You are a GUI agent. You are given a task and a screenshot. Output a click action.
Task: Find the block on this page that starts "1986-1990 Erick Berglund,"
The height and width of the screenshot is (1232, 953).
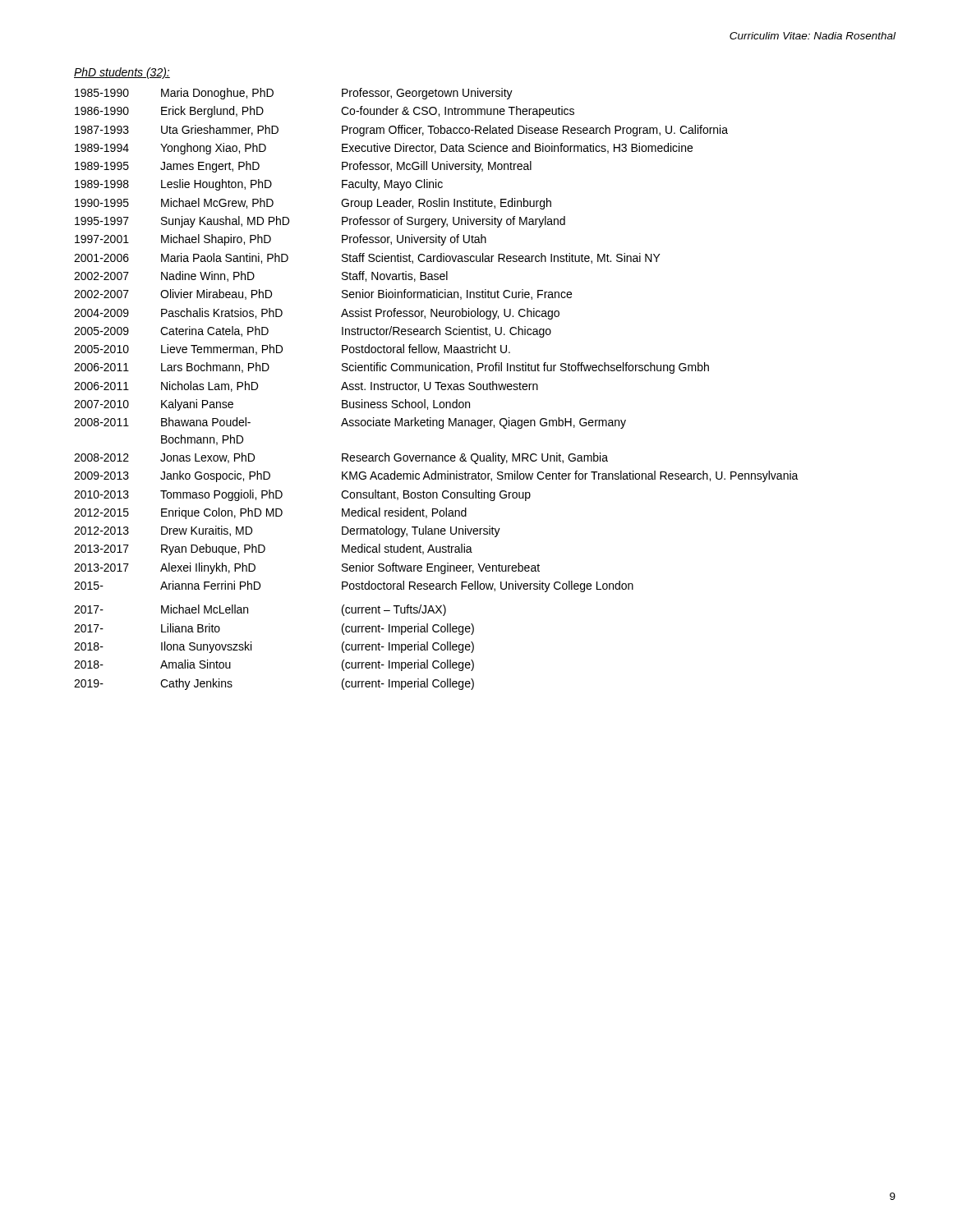pyautogui.click(x=485, y=111)
